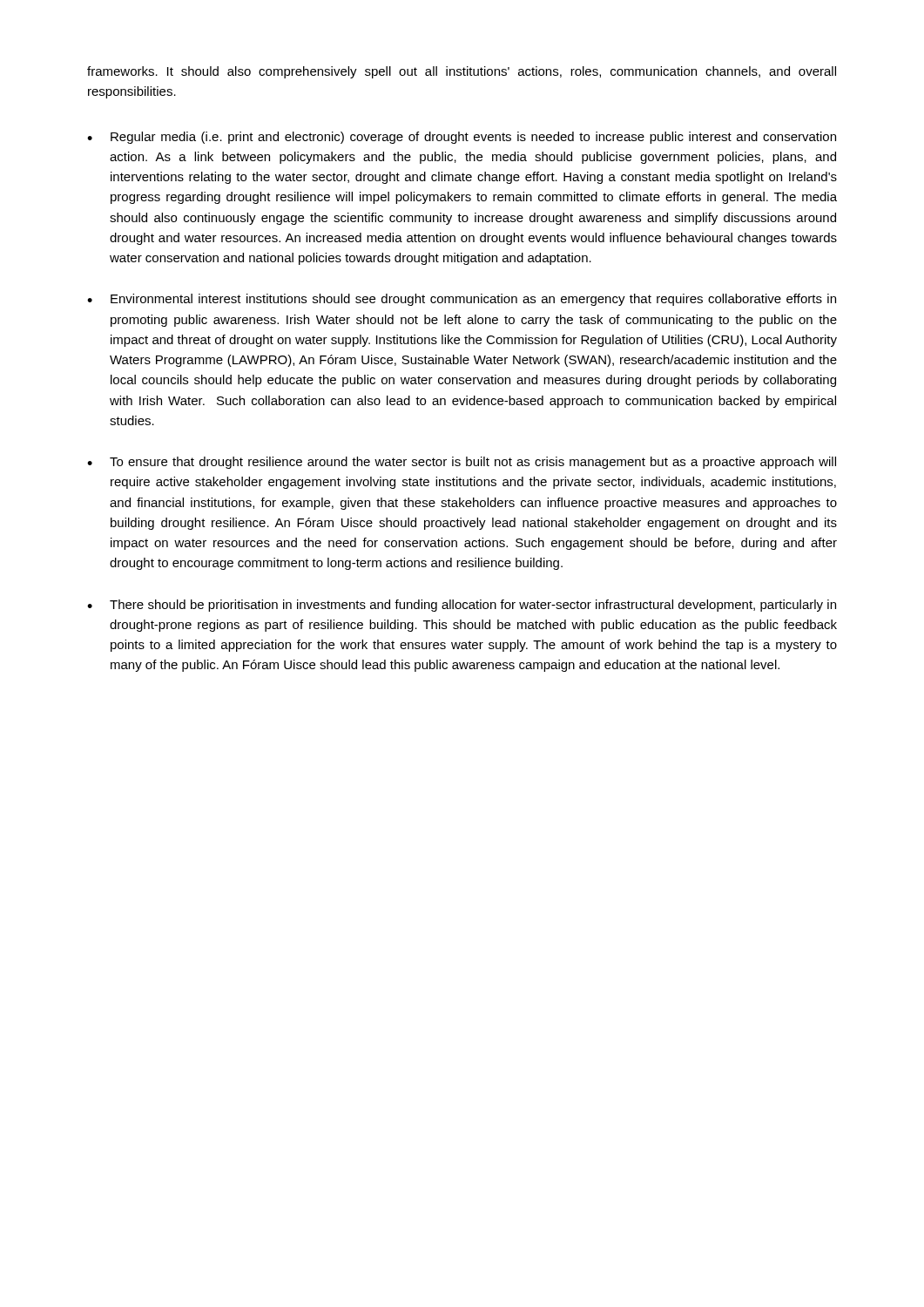
Task: Click on the list item that reads "• Regular media (i.e. print and electronic) coverage"
Action: coord(462,197)
